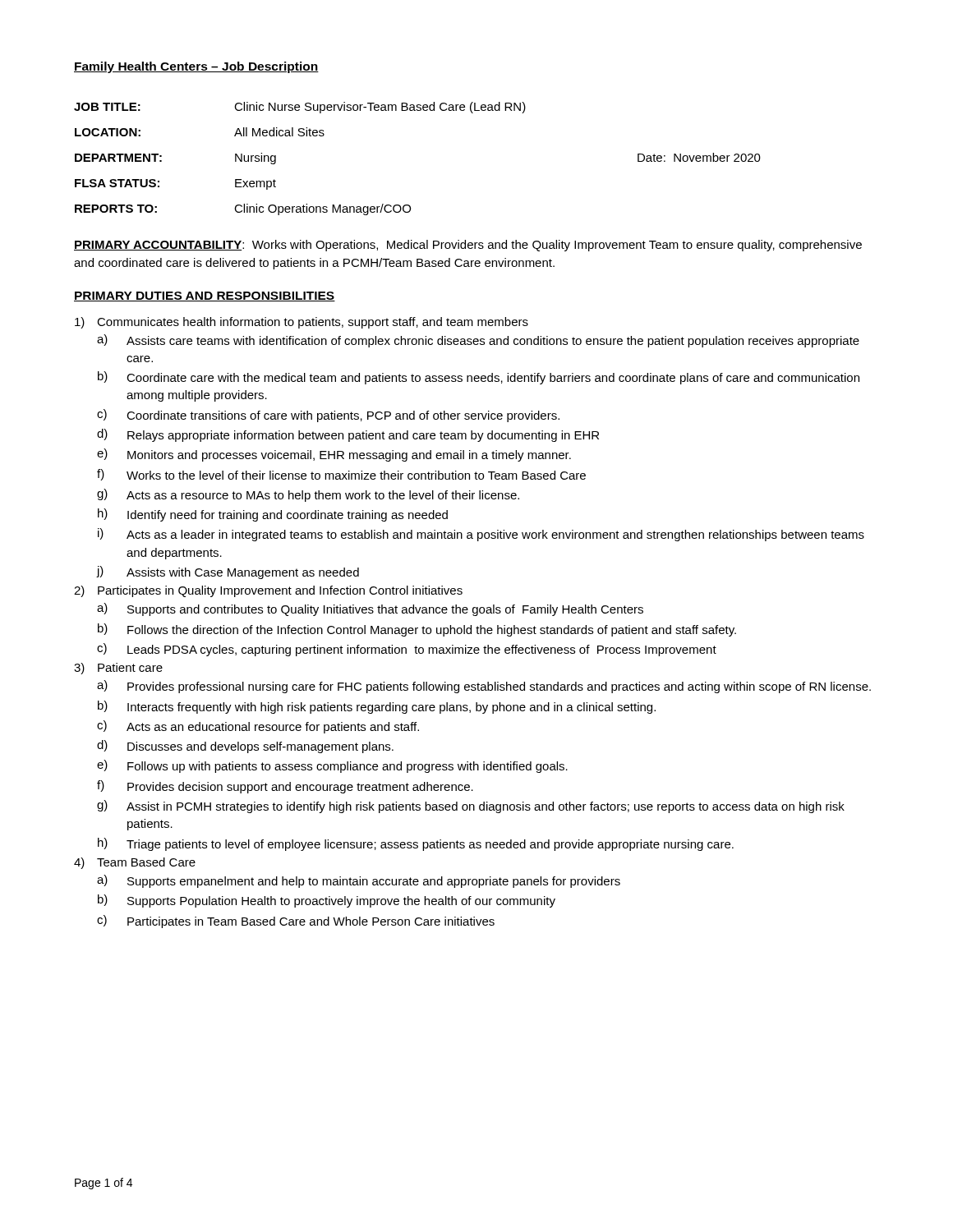Navigate to the text block starting "b) Supports Population Health to"
This screenshot has height=1232, width=953.
tap(326, 901)
